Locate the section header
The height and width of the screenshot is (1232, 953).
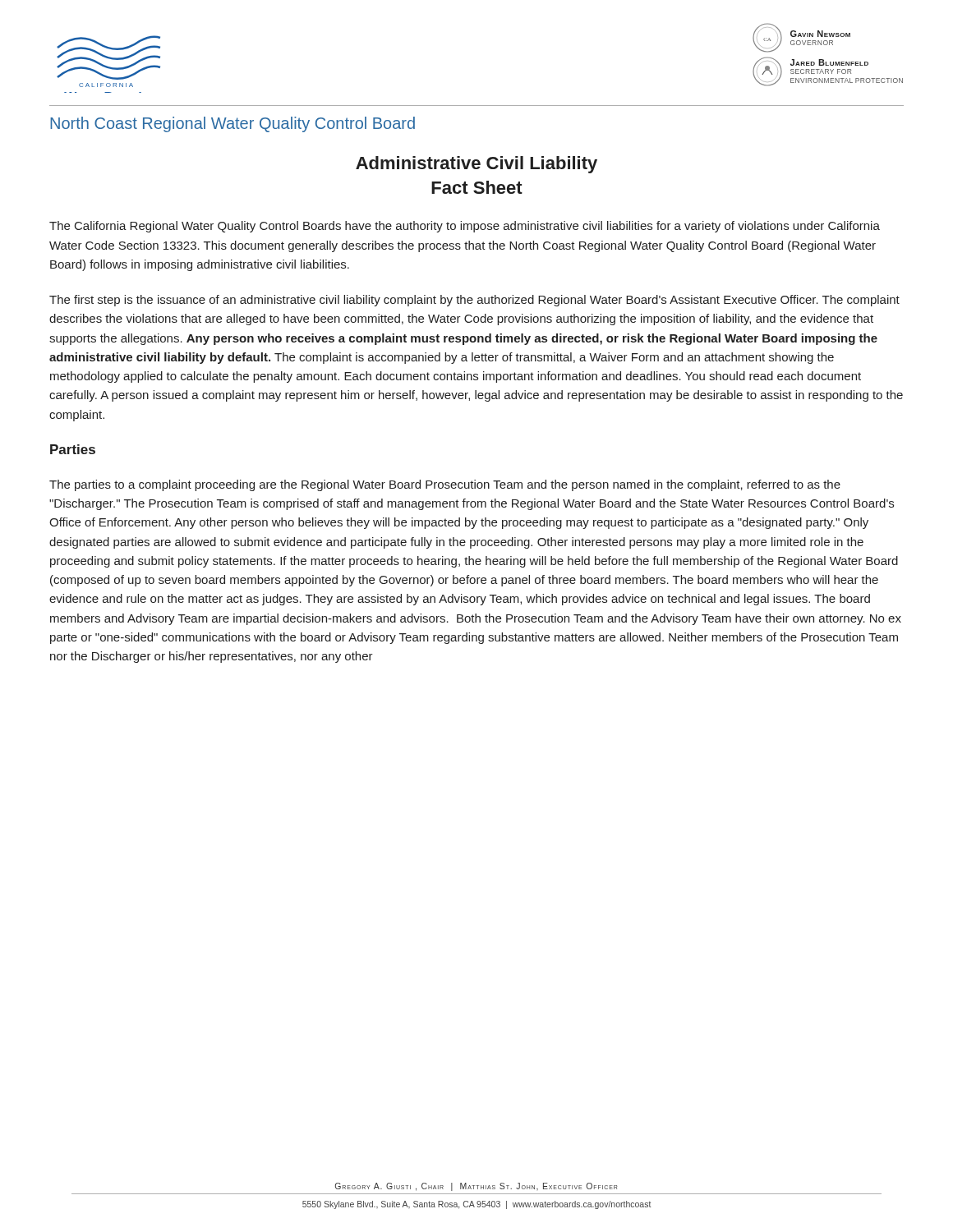(x=73, y=450)
